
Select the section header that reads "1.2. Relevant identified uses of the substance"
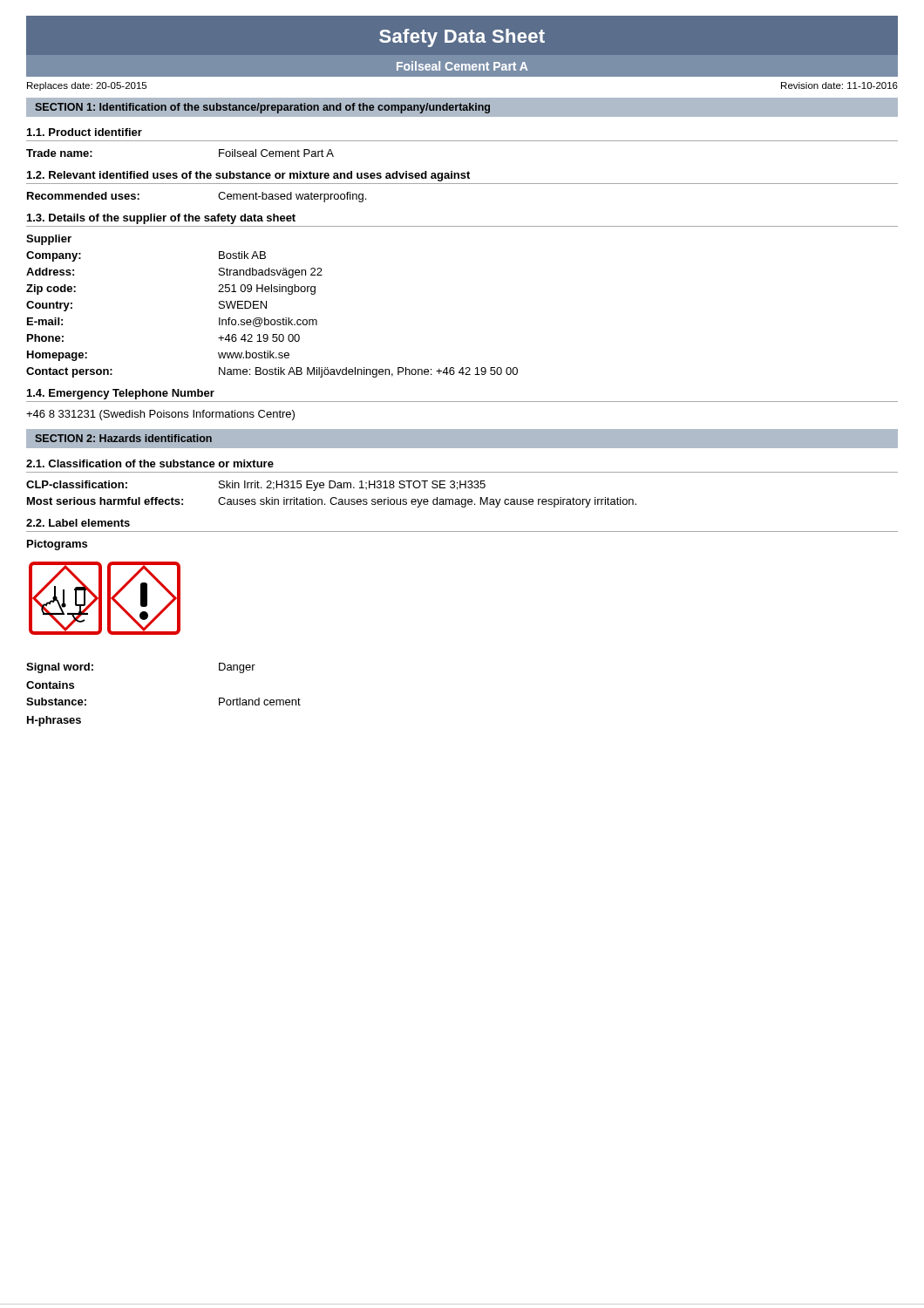[x=248, y=175]
